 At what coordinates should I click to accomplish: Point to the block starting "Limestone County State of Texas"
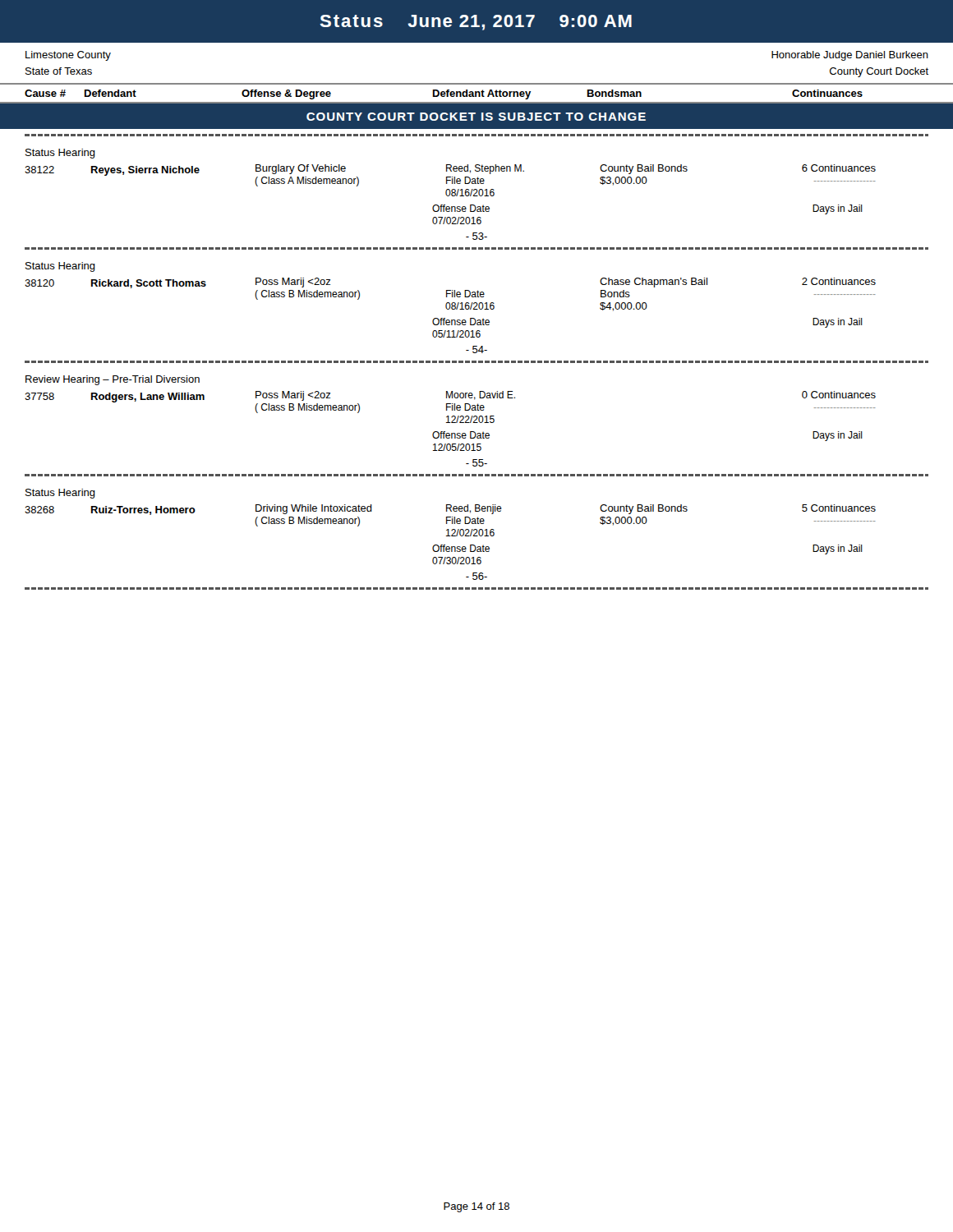[68, 63]
